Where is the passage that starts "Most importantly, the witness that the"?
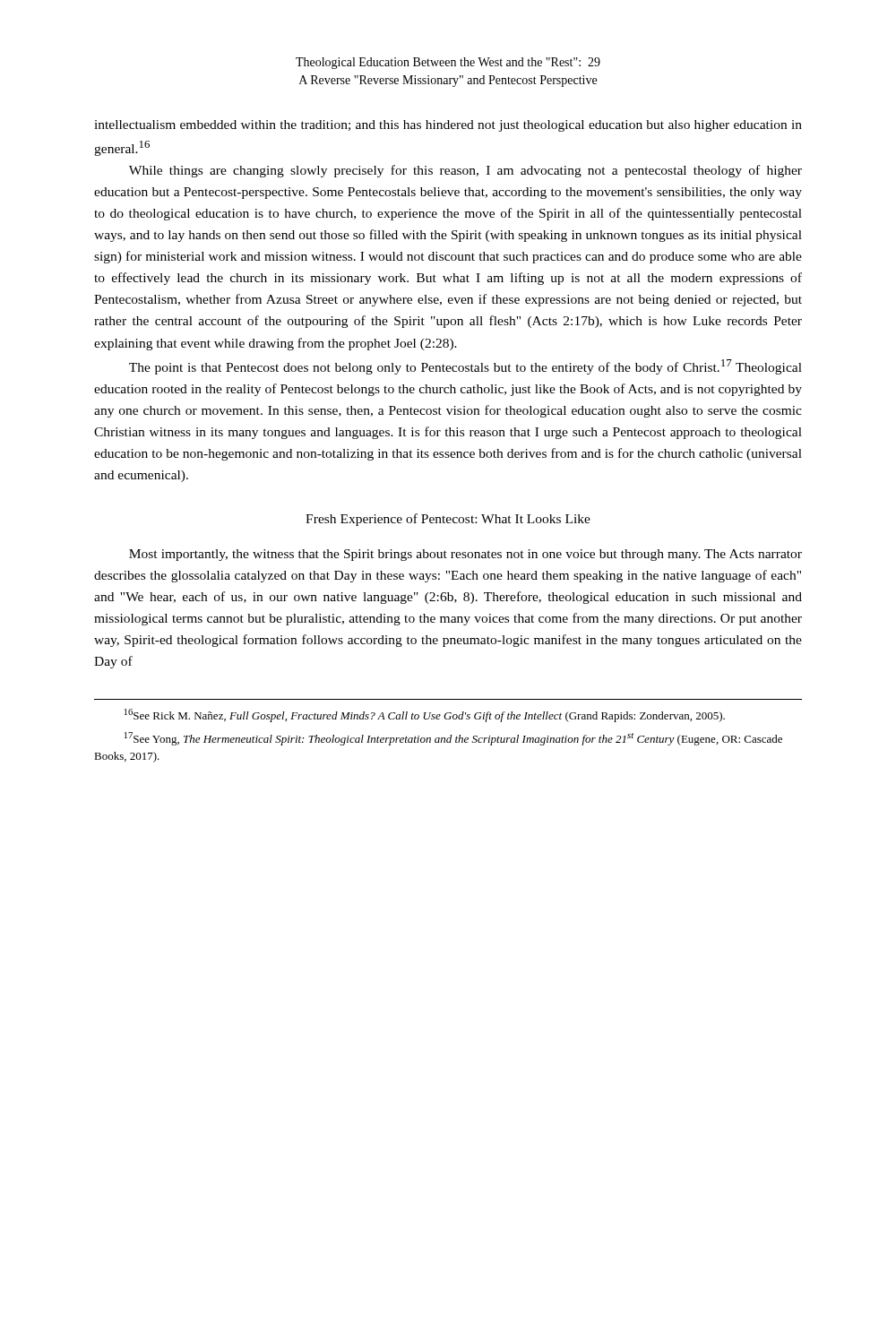Viewport: 896px width, 1344px height. [x=448, y=607]
